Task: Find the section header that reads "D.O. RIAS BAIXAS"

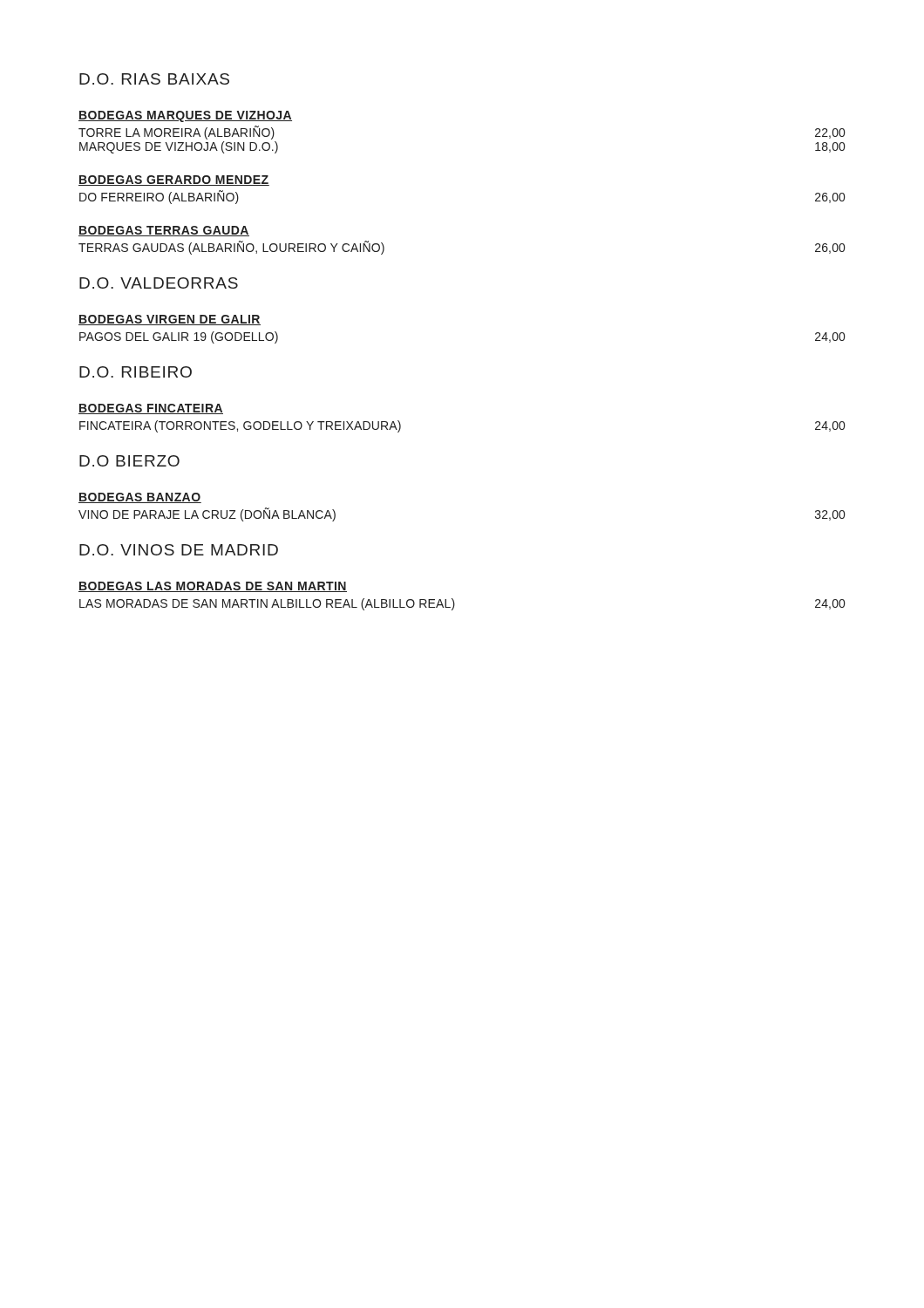Action: pos(155,79)
